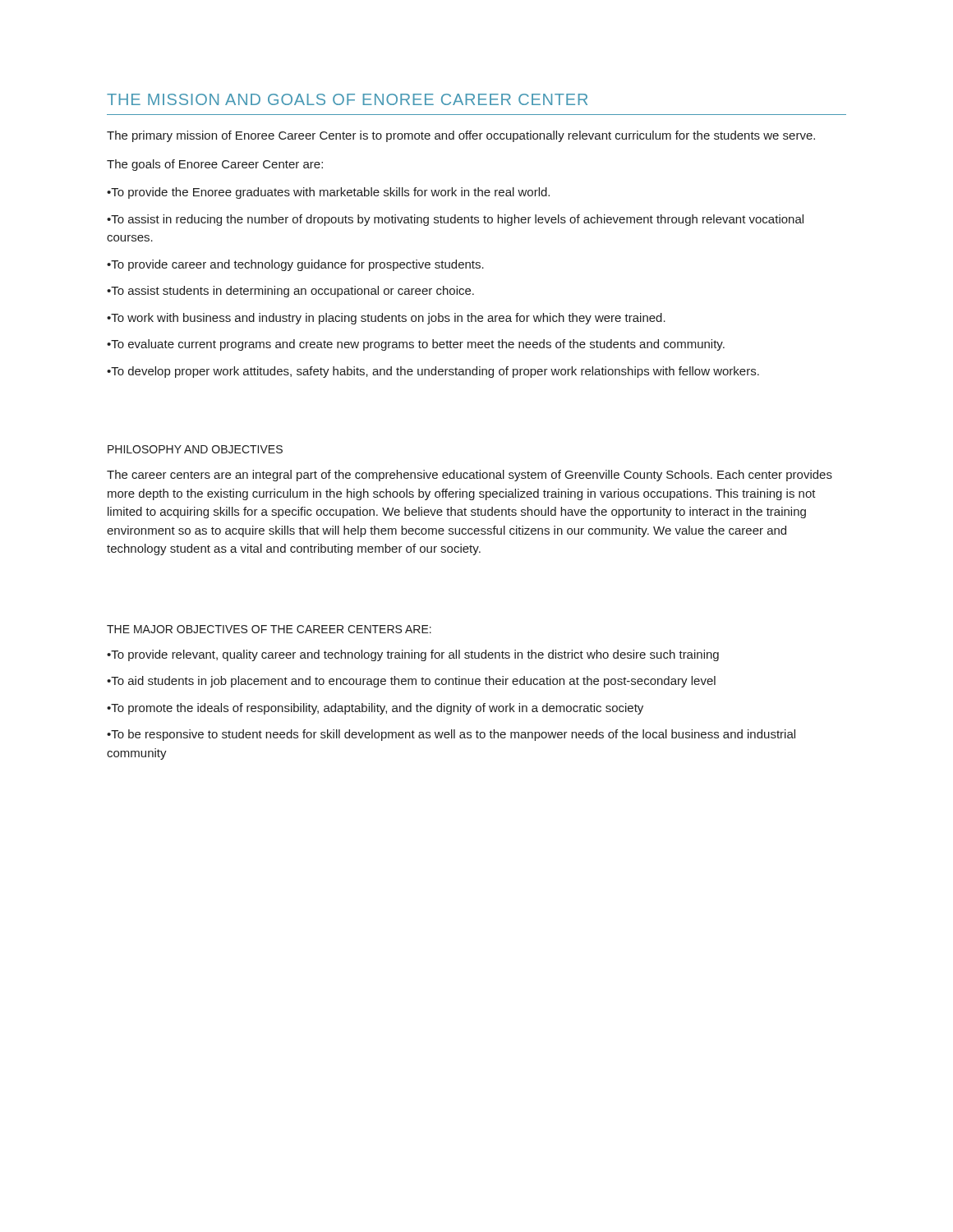This screenshot has width=953, height=1232.
Task: Locate the block starting "•To be responsive to"
Action: click(451, 743)
